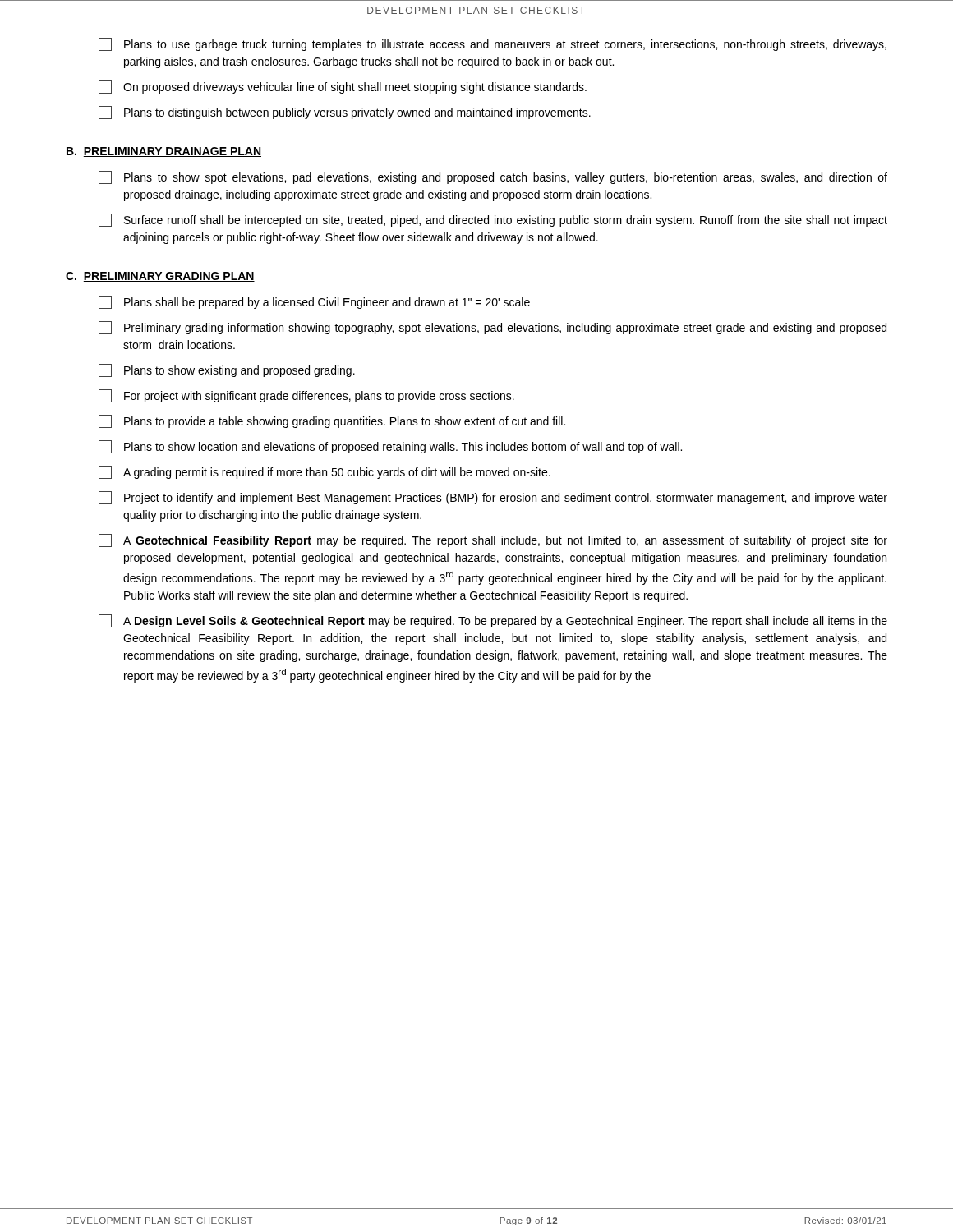The height and width of the screenshot is (1232, 953).
Task: Point to the block beginning "Surface runoff shall"
Action: (493, 229)
